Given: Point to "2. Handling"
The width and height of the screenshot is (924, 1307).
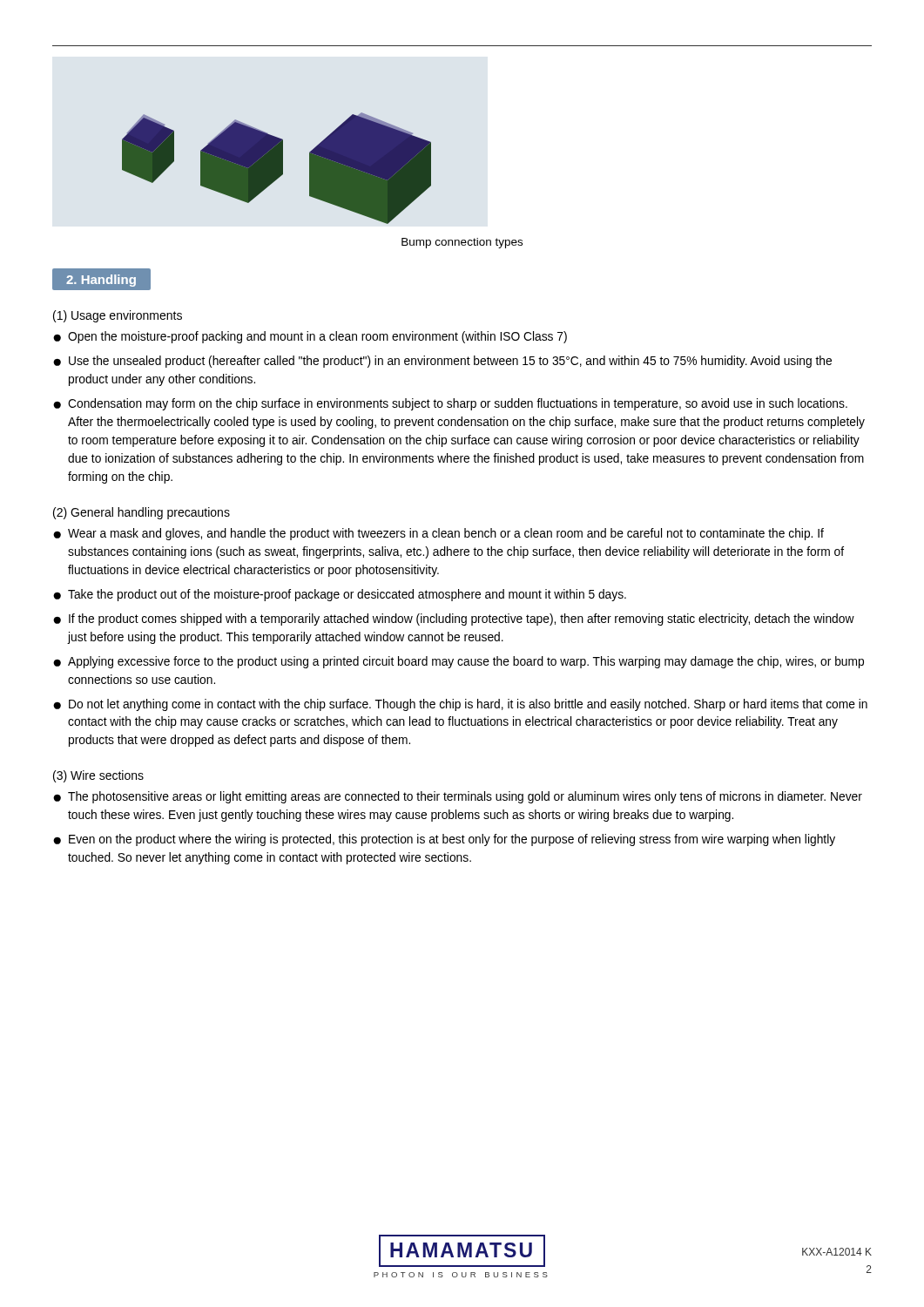Looking at the screenshot, I should tap(101, 279).
